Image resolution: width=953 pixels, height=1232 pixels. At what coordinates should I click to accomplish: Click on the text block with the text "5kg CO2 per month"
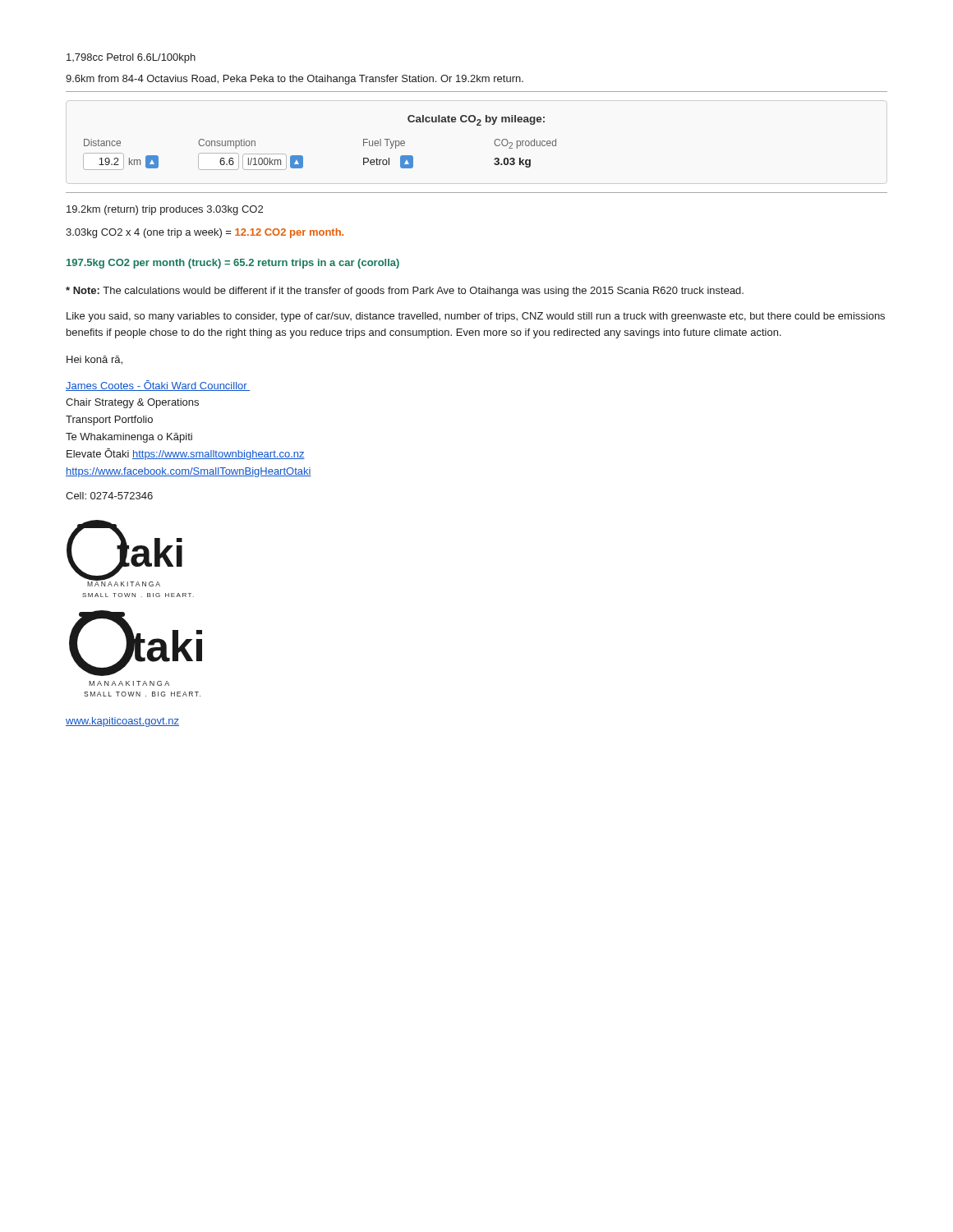[x=233, y=263]
